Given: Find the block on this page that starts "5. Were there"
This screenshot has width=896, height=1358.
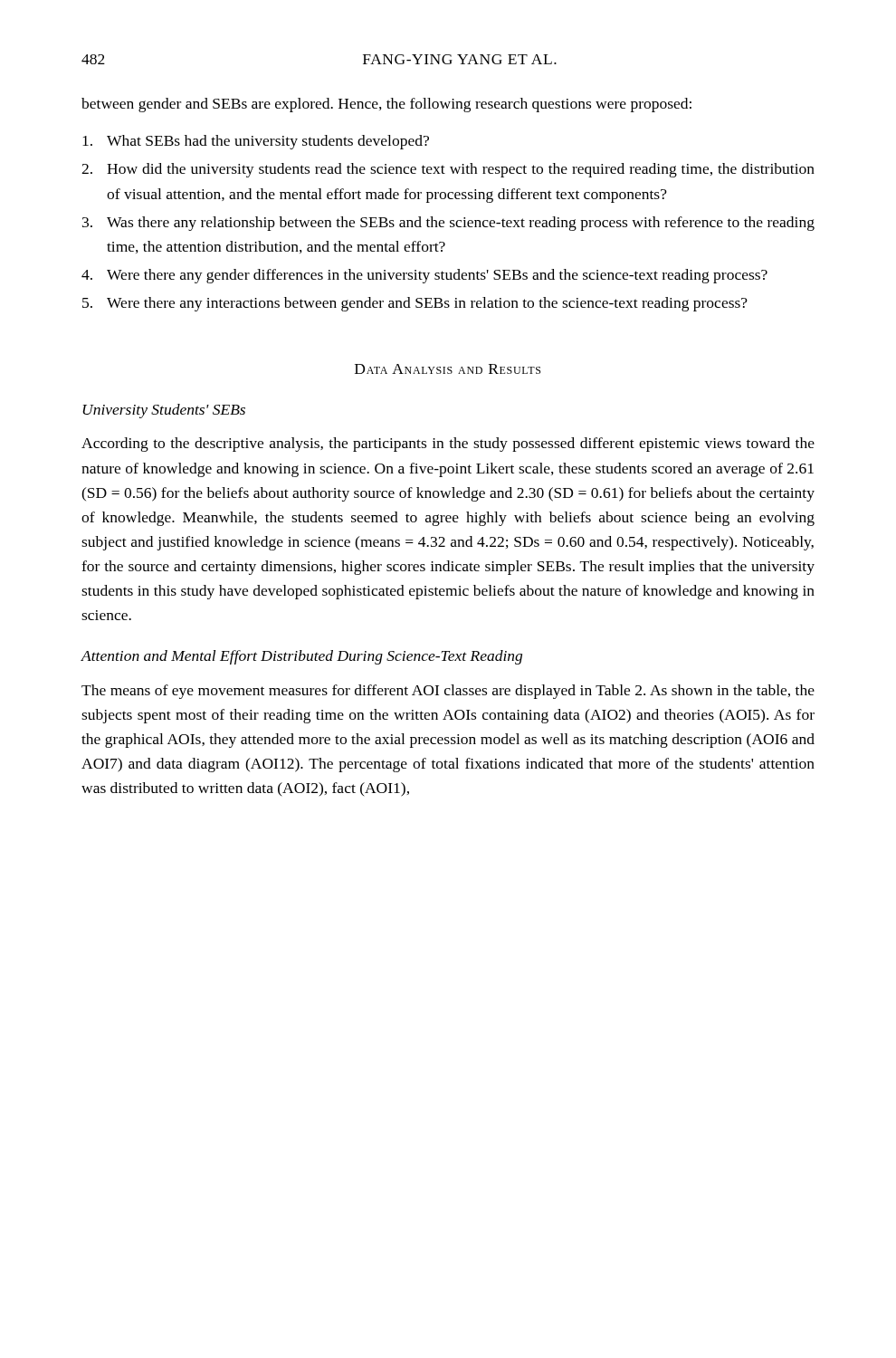Looking at the screenshot, I should click(448, 303).
